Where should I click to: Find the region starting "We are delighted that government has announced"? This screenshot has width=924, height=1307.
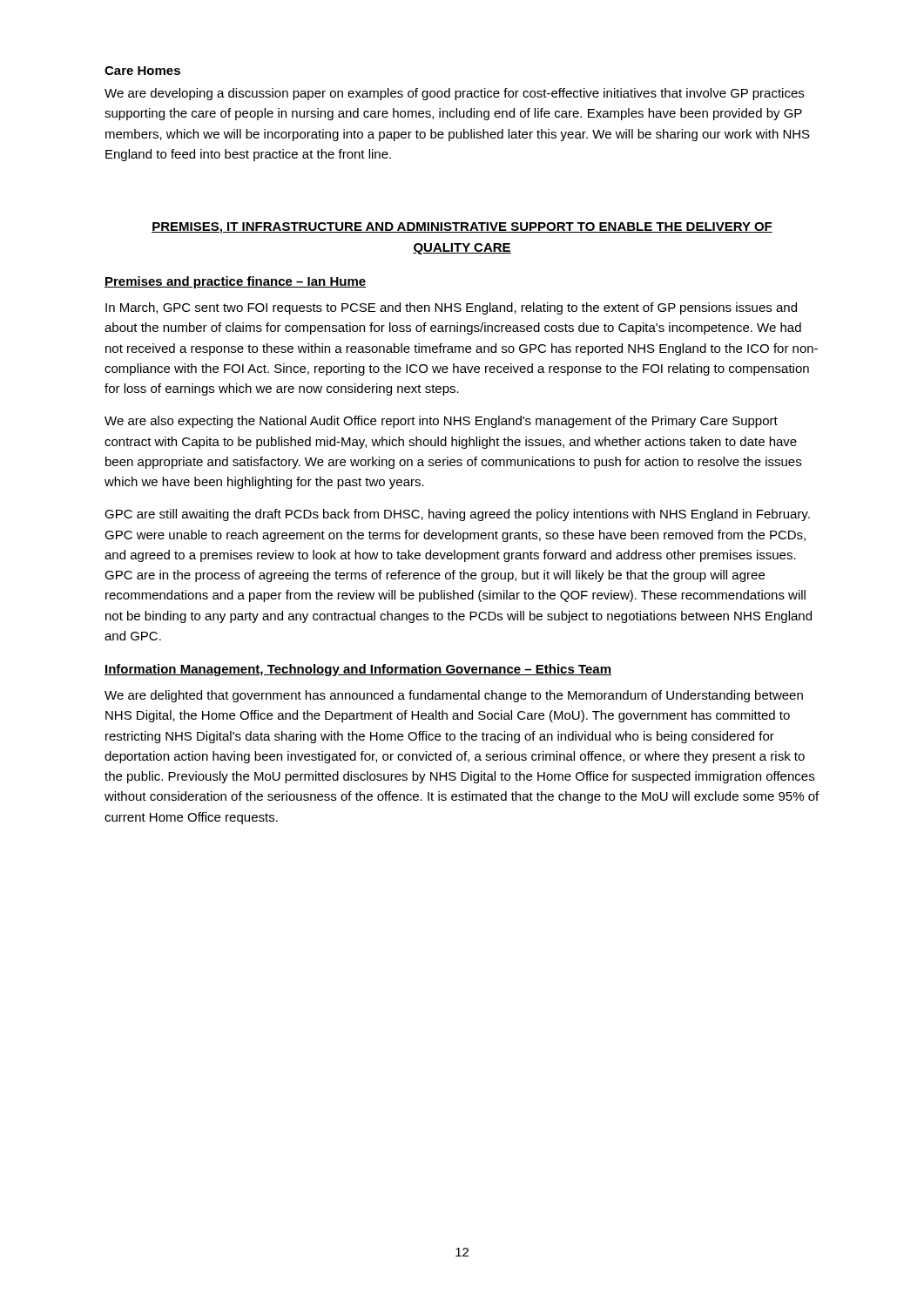point(462,756)
